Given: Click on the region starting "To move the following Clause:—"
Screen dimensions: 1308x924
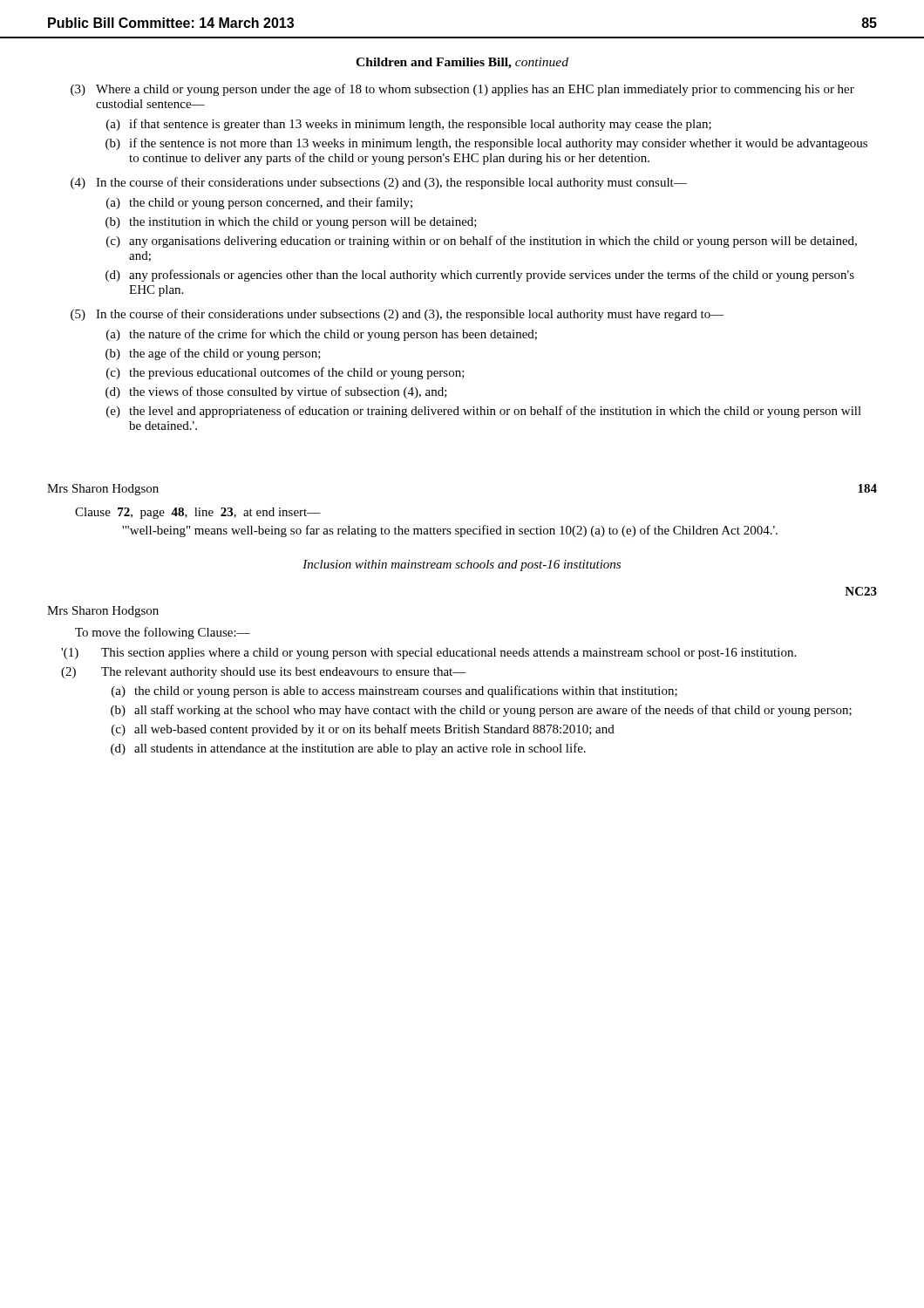Looking at the screenshot, I should (x=162, y=632).
